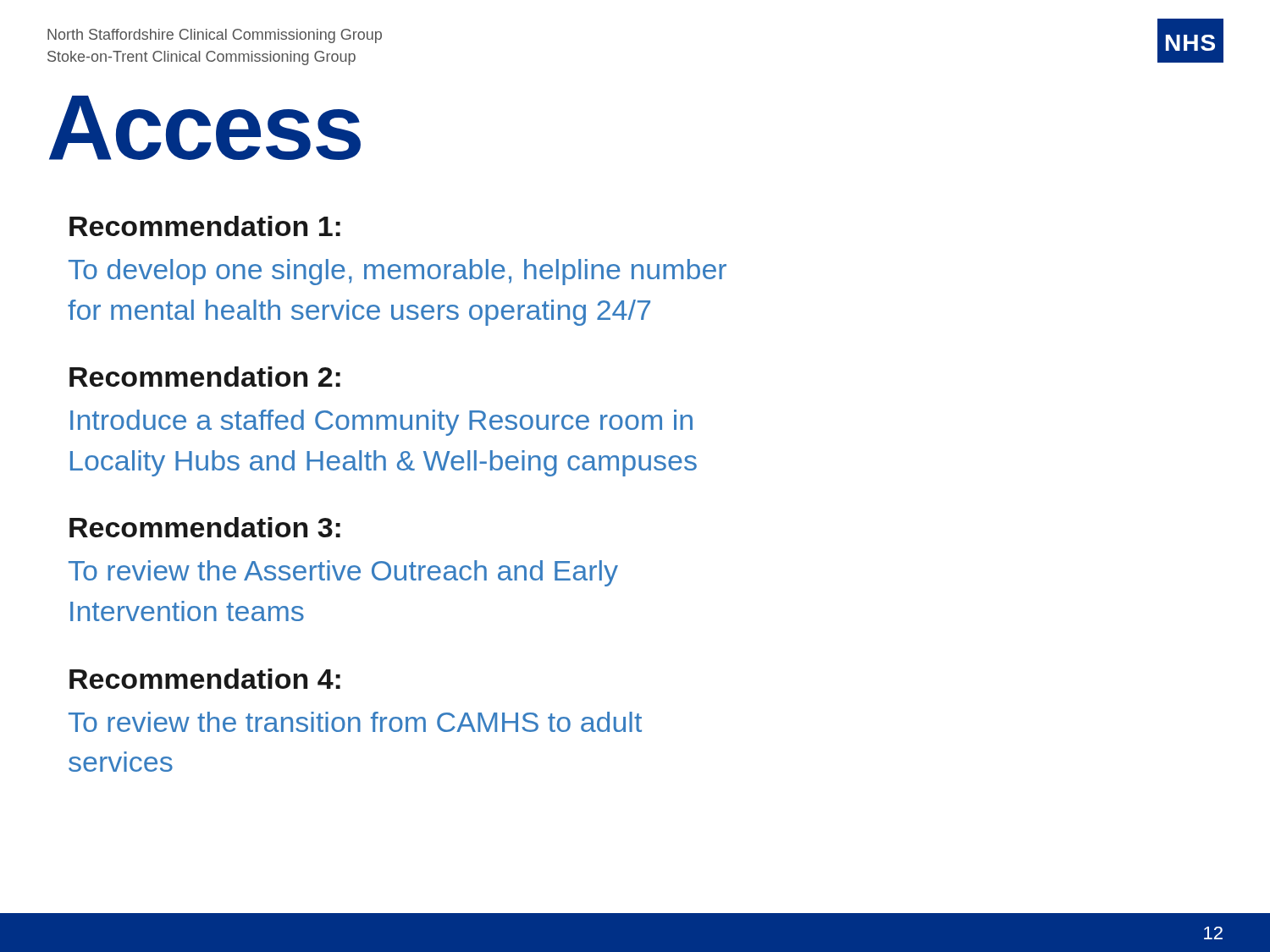Locate the text "Recommendation 3:"

pos(205,528)
